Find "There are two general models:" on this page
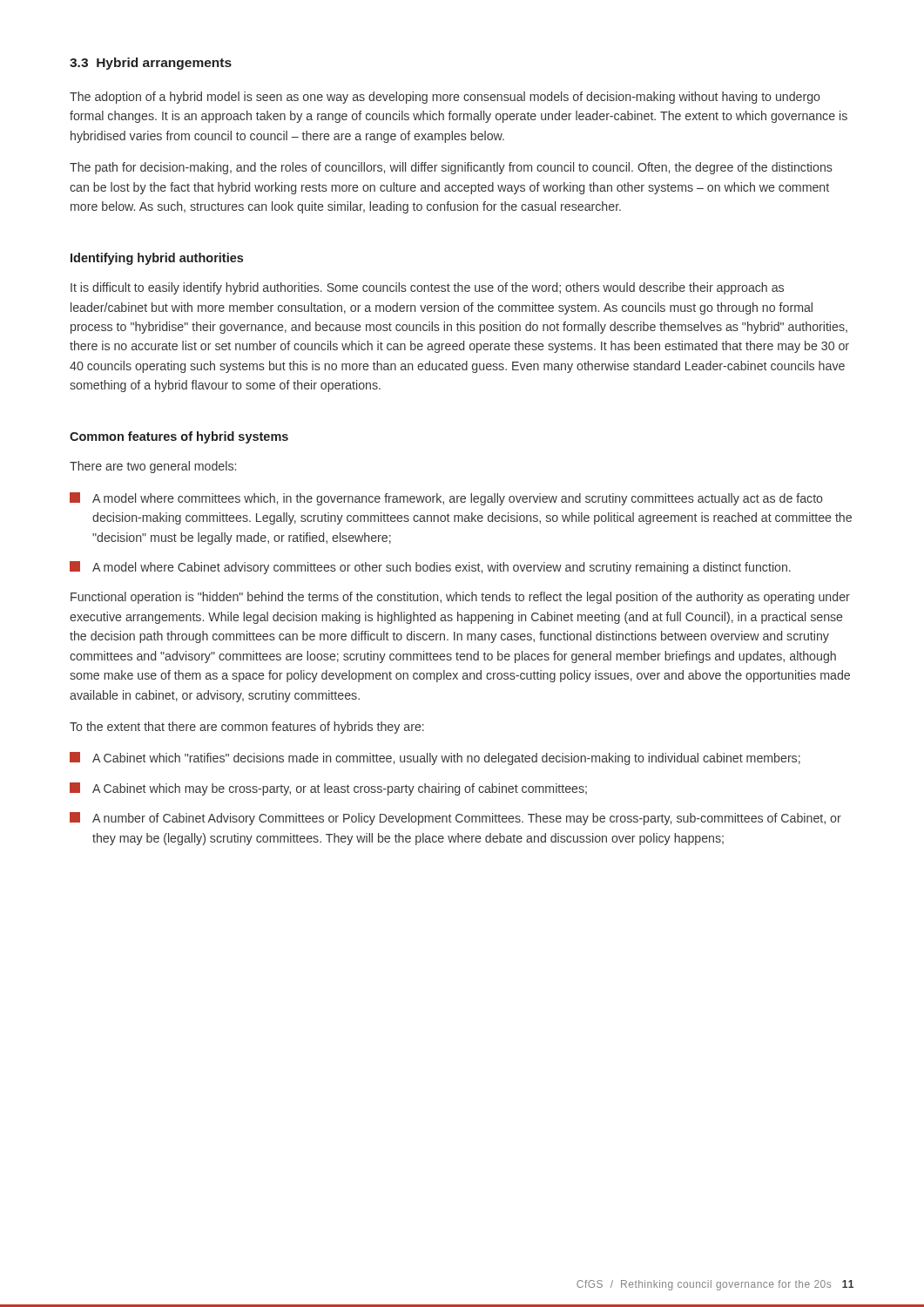924x1307 pixels. 153,466
